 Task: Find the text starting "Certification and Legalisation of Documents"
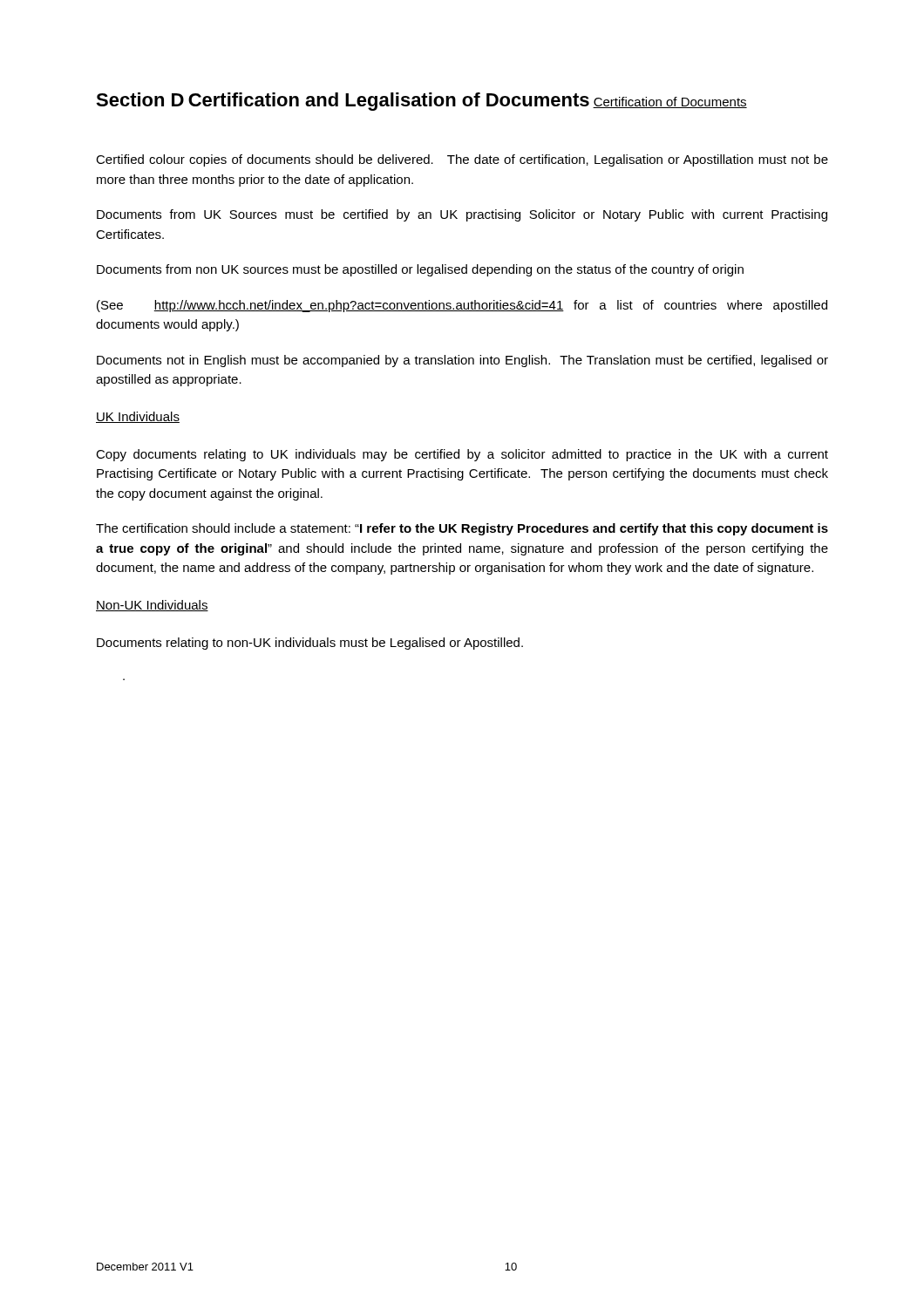click(389, 100)
